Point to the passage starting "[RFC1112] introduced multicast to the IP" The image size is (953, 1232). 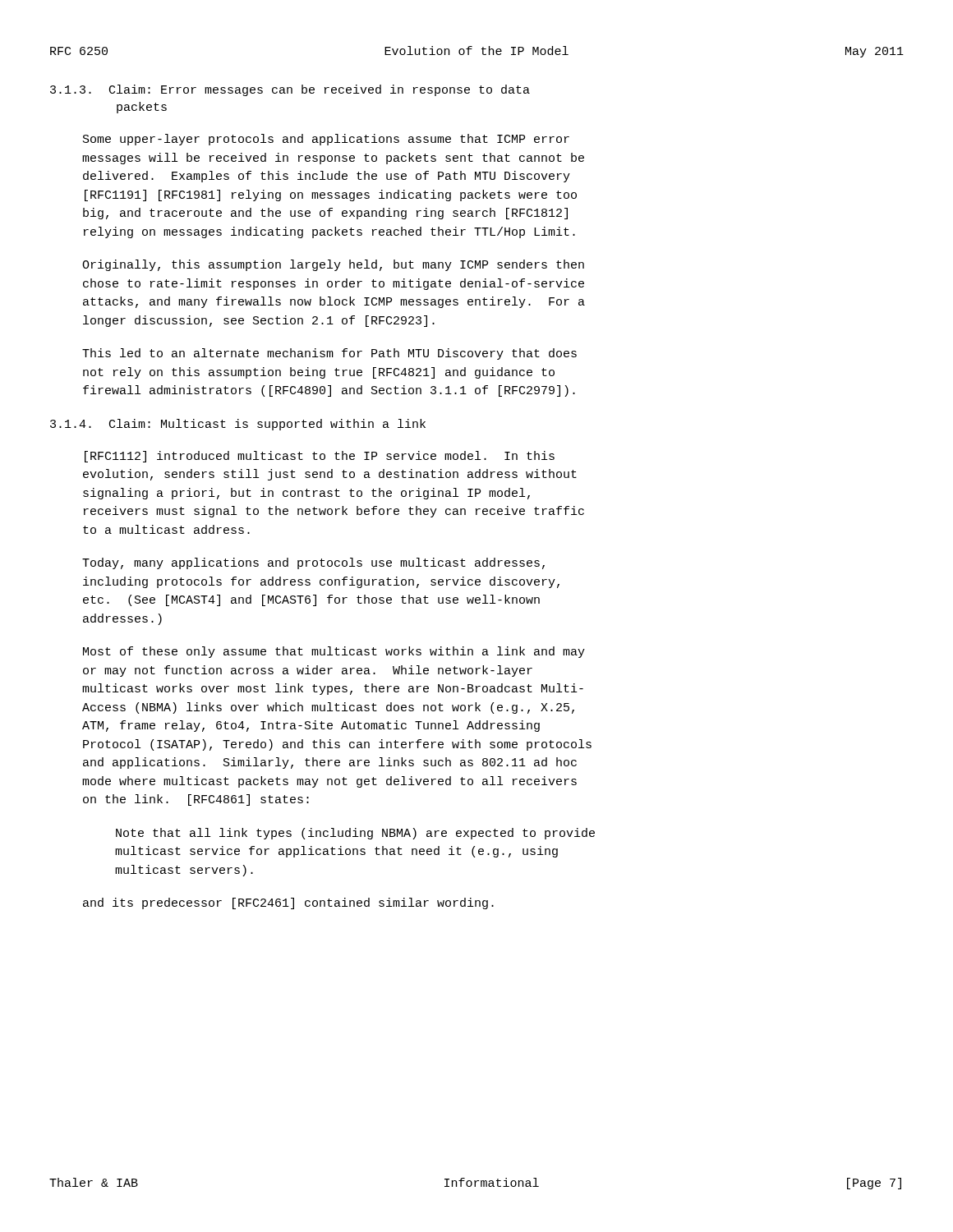[334, 494]
